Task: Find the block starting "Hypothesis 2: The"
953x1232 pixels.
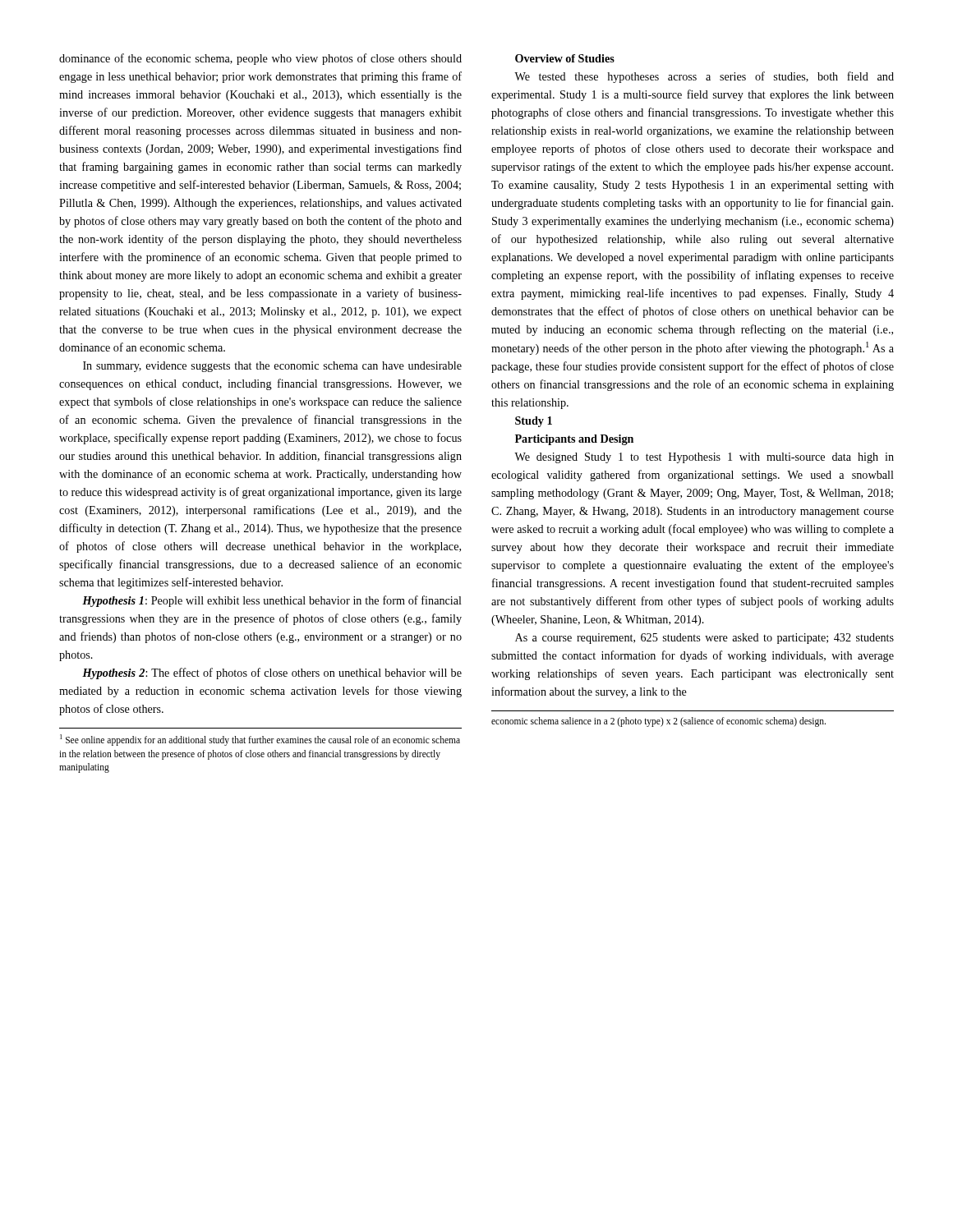Action: [x=260, y=691]
